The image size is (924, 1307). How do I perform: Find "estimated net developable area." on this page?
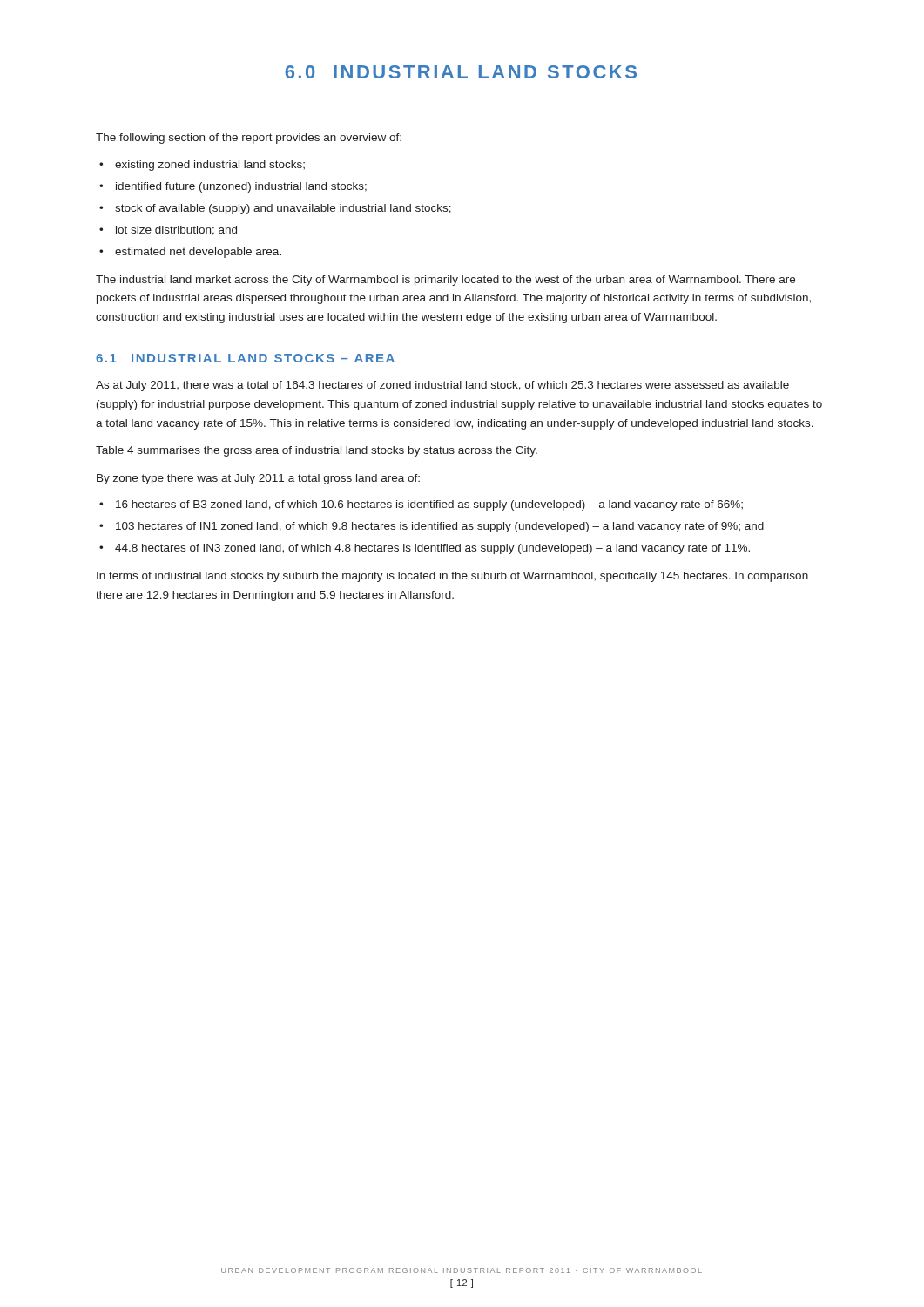click(199, 251)
